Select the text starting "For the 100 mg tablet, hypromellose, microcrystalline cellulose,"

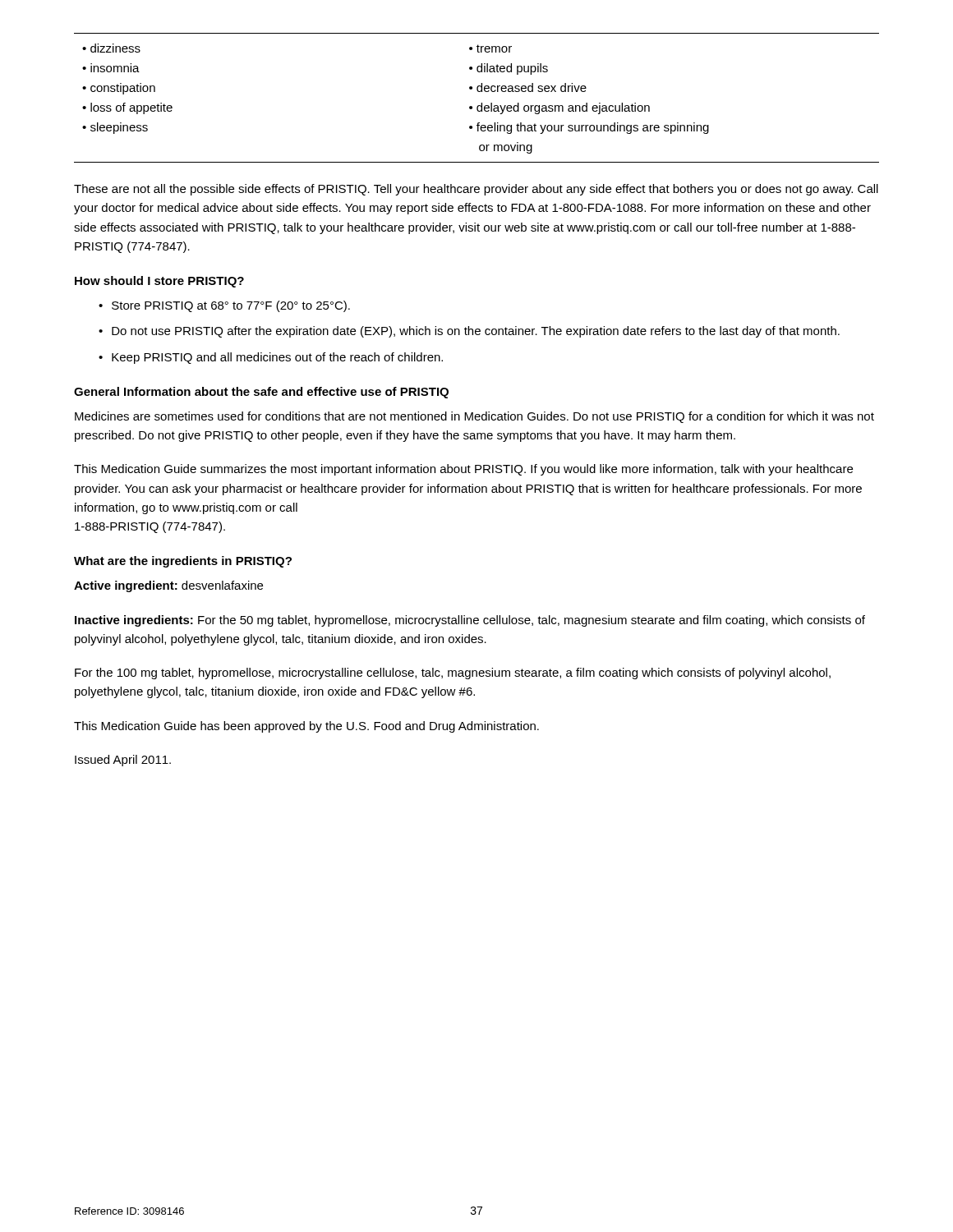pyautogui.click(x=453, y=682)
